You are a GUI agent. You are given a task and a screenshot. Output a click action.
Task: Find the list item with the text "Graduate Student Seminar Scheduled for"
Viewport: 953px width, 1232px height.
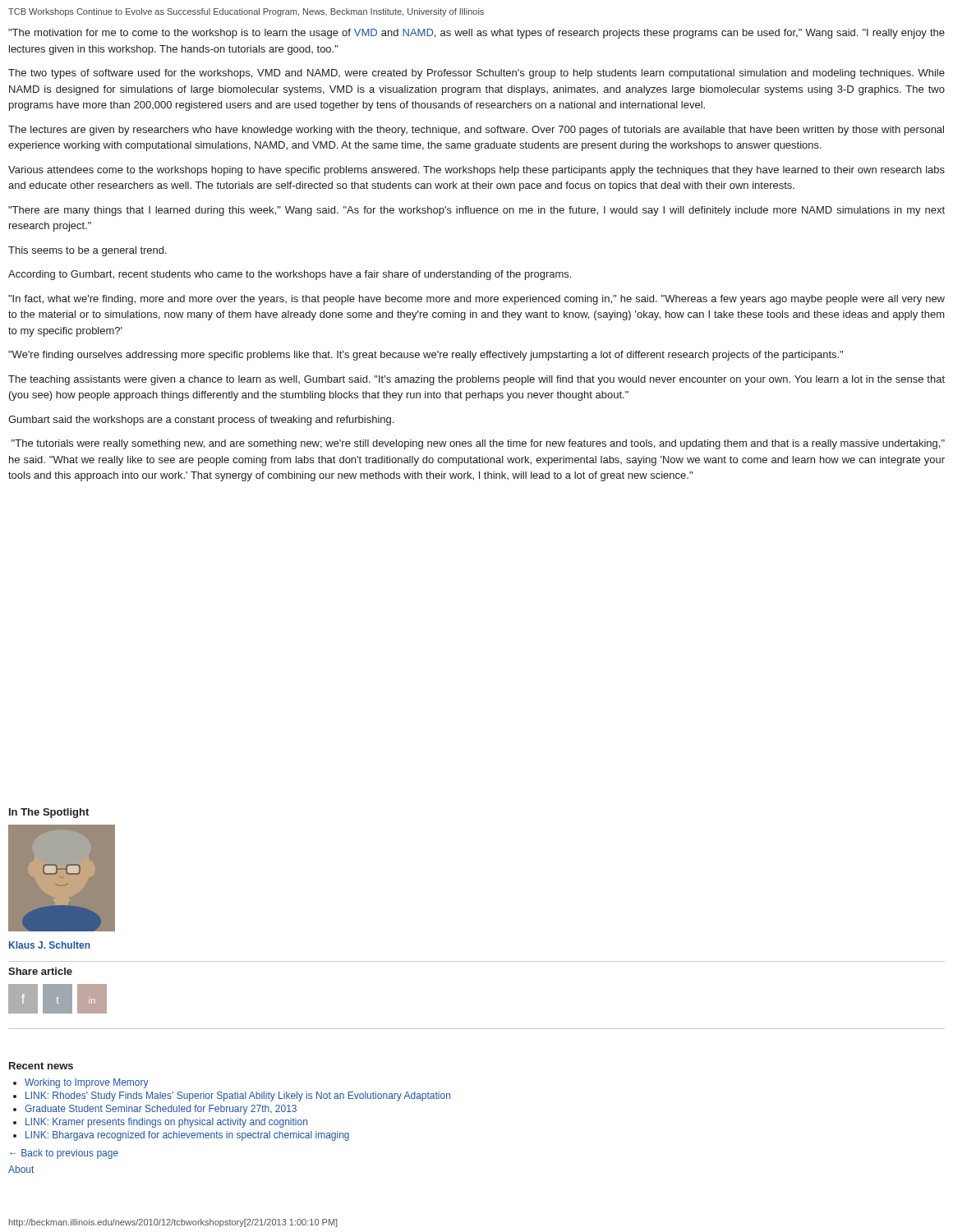[x=161, y=1109]
